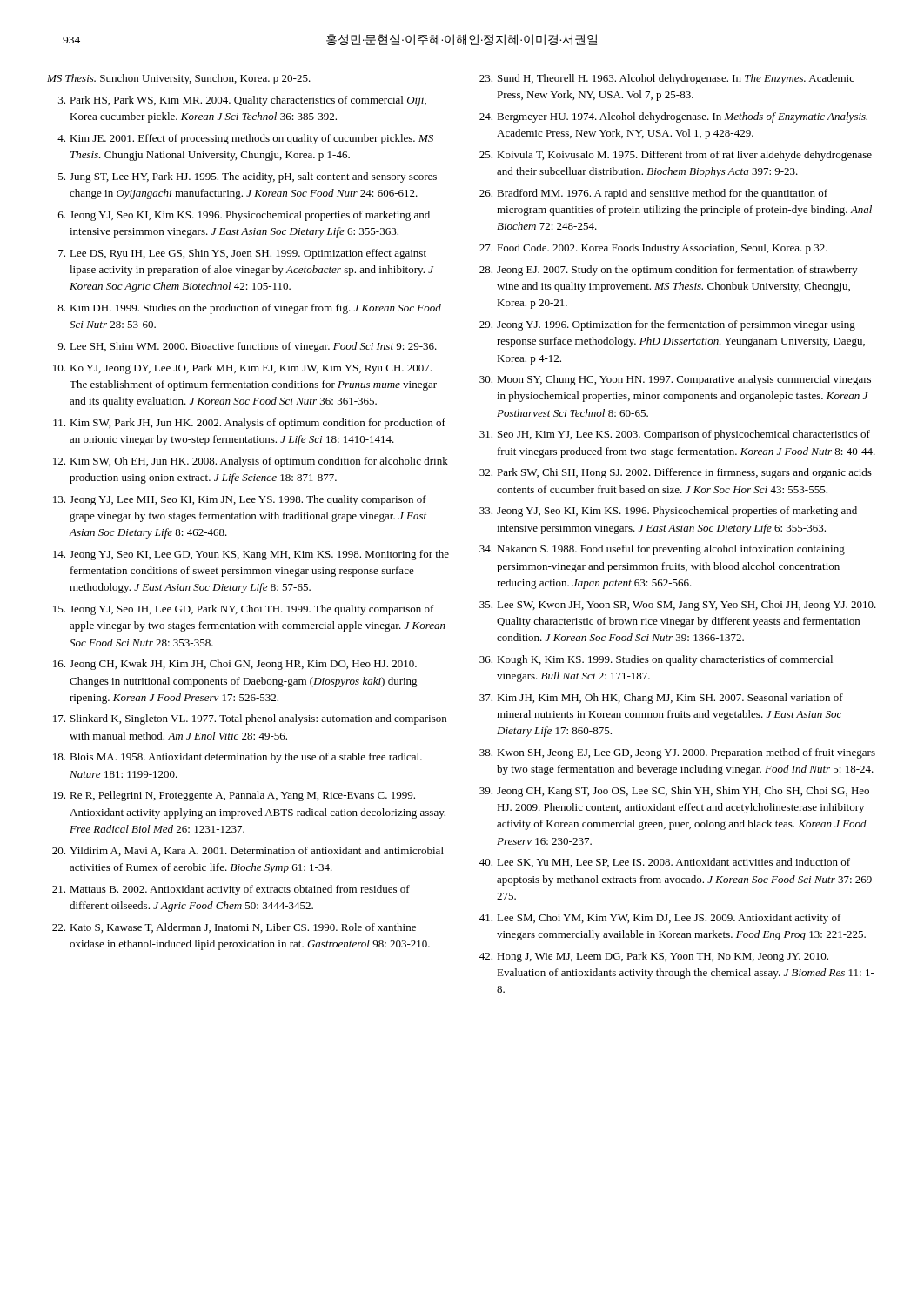Locate the block of text that opens with "29. Jeong YJ. 1996. Optimization"

point(676,341)
